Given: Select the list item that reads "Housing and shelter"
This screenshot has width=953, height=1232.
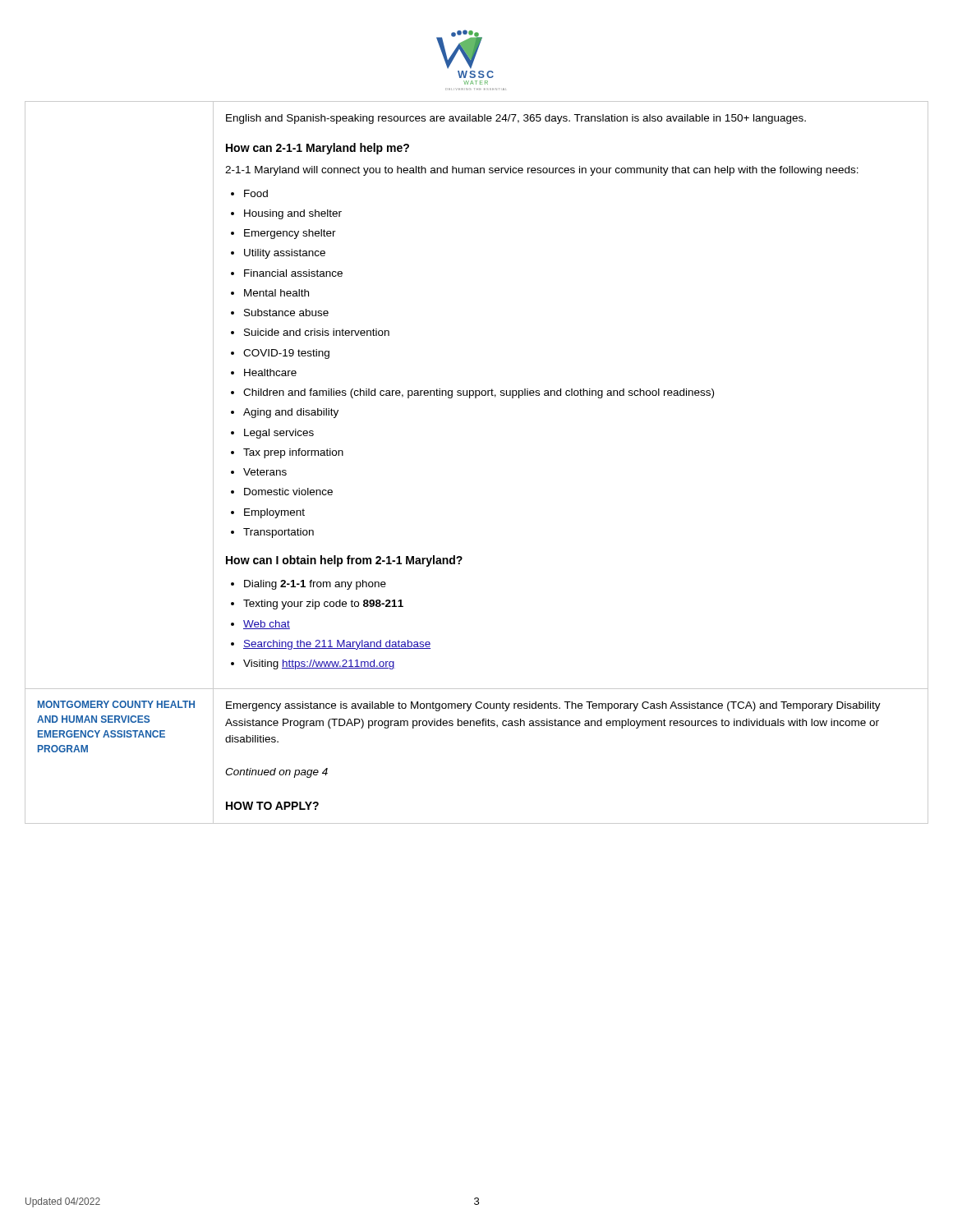Looking at the screenshot, I should [293, 213].
